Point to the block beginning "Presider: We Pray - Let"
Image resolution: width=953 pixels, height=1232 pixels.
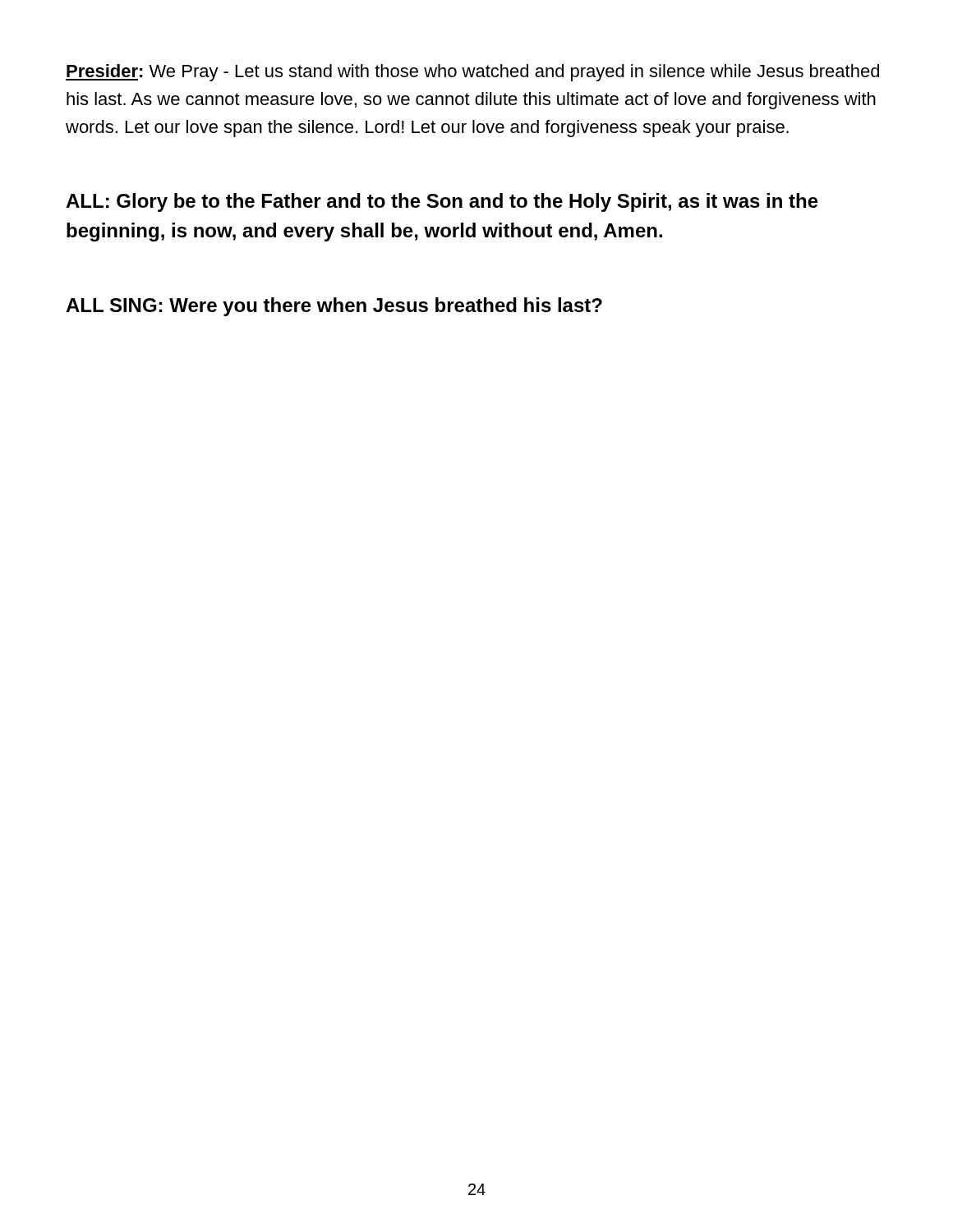coord(473,99)
